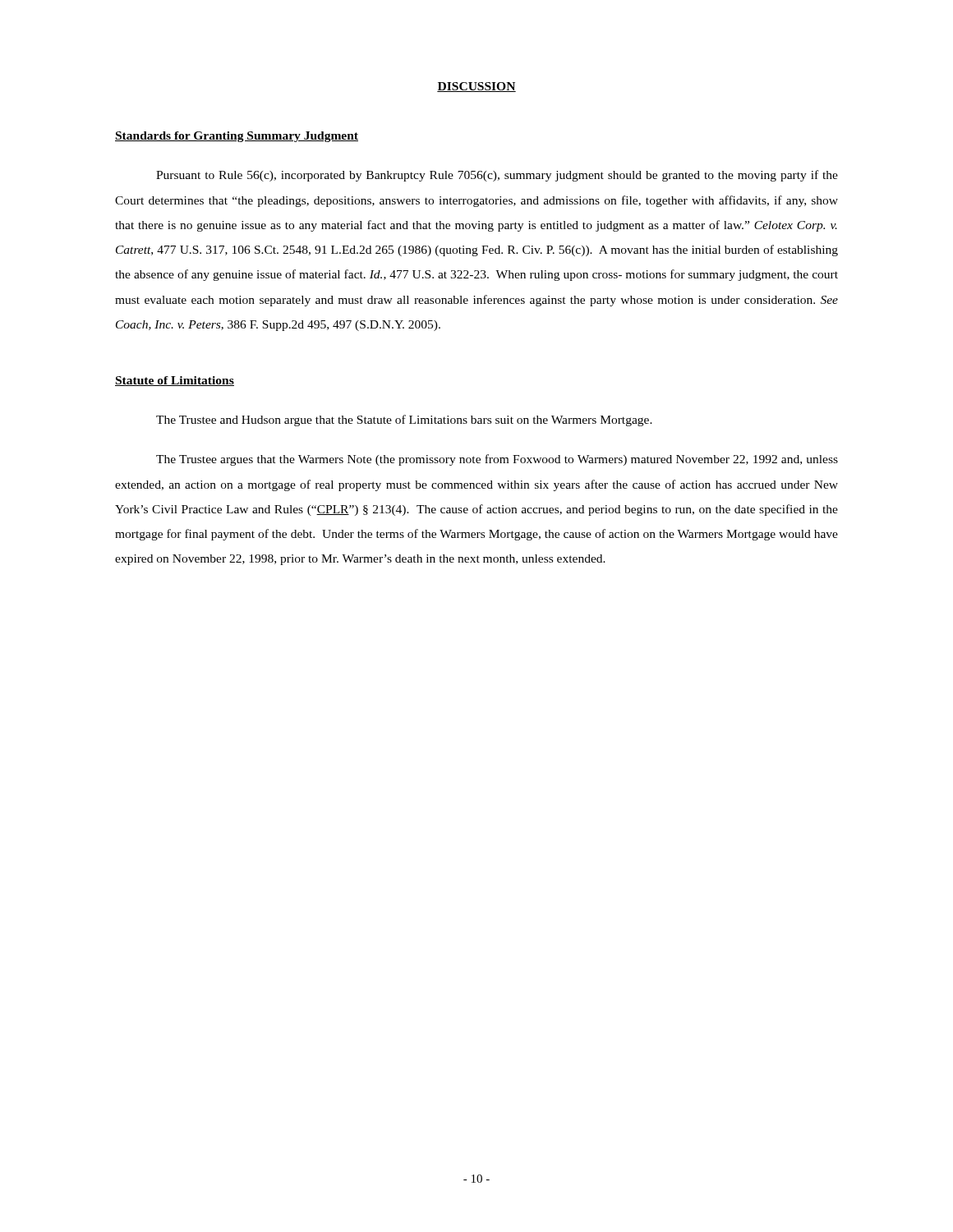Select the passage starting "The Trustee and Hudson argue"

click(476, 420)
